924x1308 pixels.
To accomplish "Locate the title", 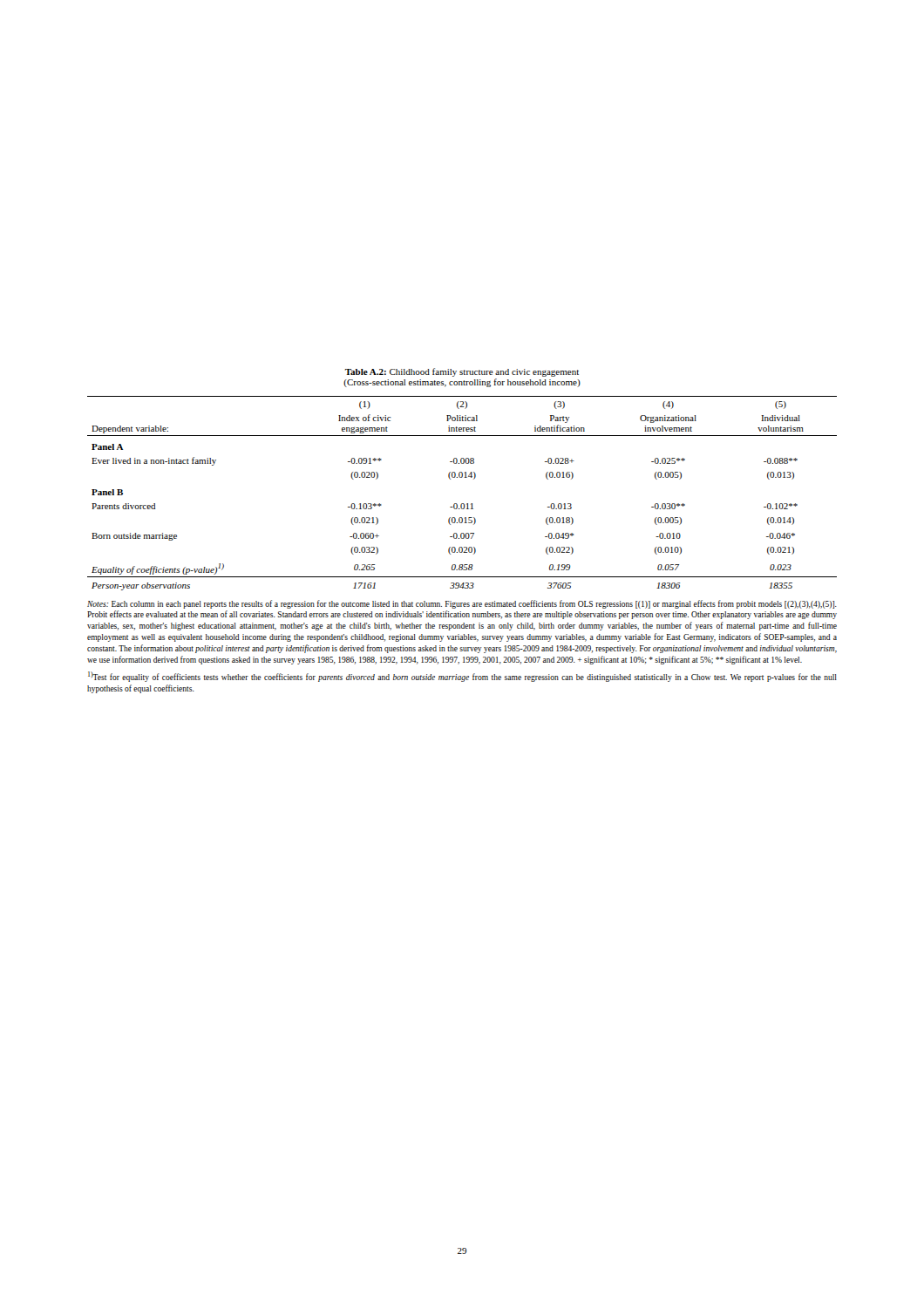I will [462, 377].
